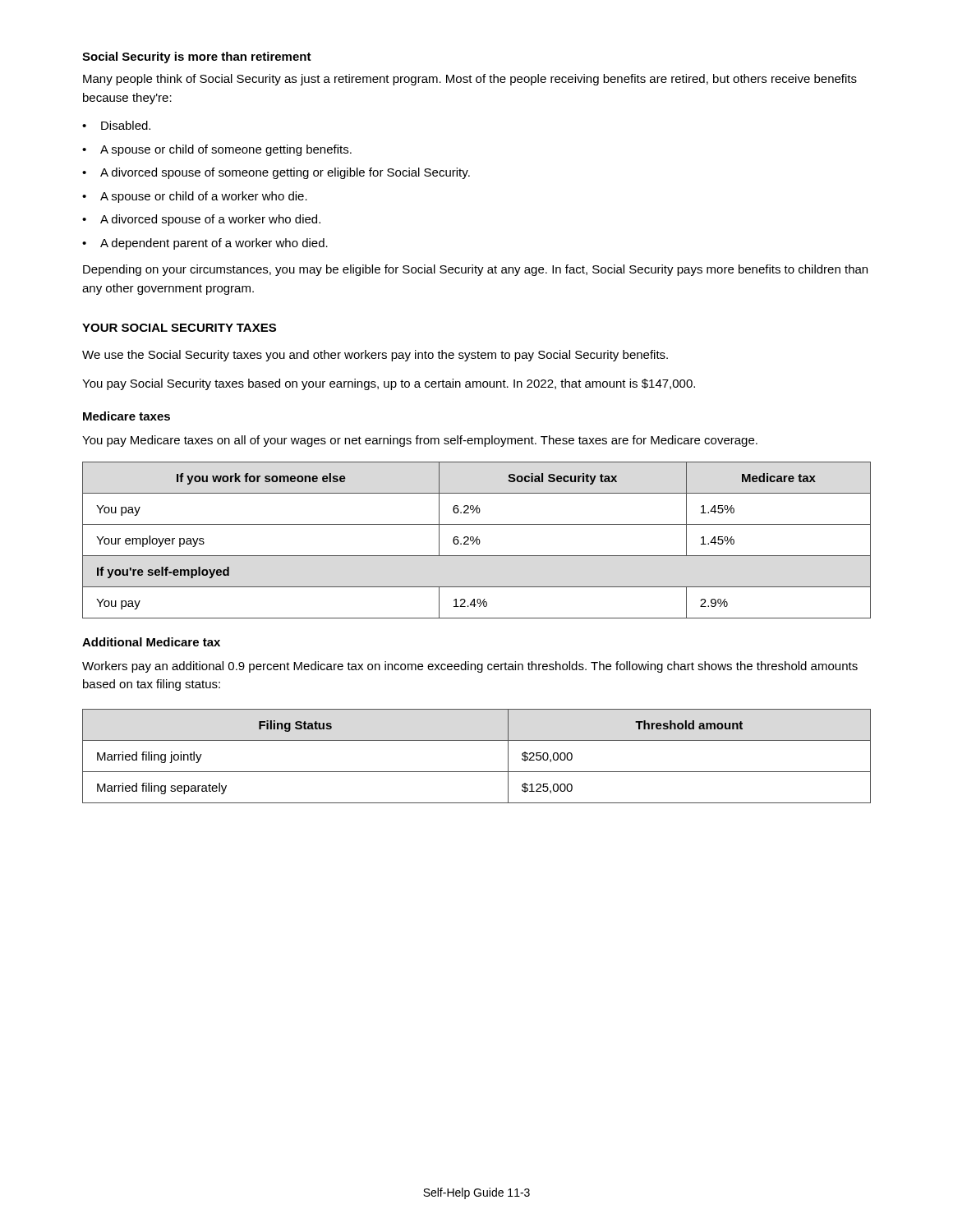Navigate to the text starting "We use the Social Security taxes you"
Image resolution: width=953 pixels, height=1232 pixels.
pos(376,354)
